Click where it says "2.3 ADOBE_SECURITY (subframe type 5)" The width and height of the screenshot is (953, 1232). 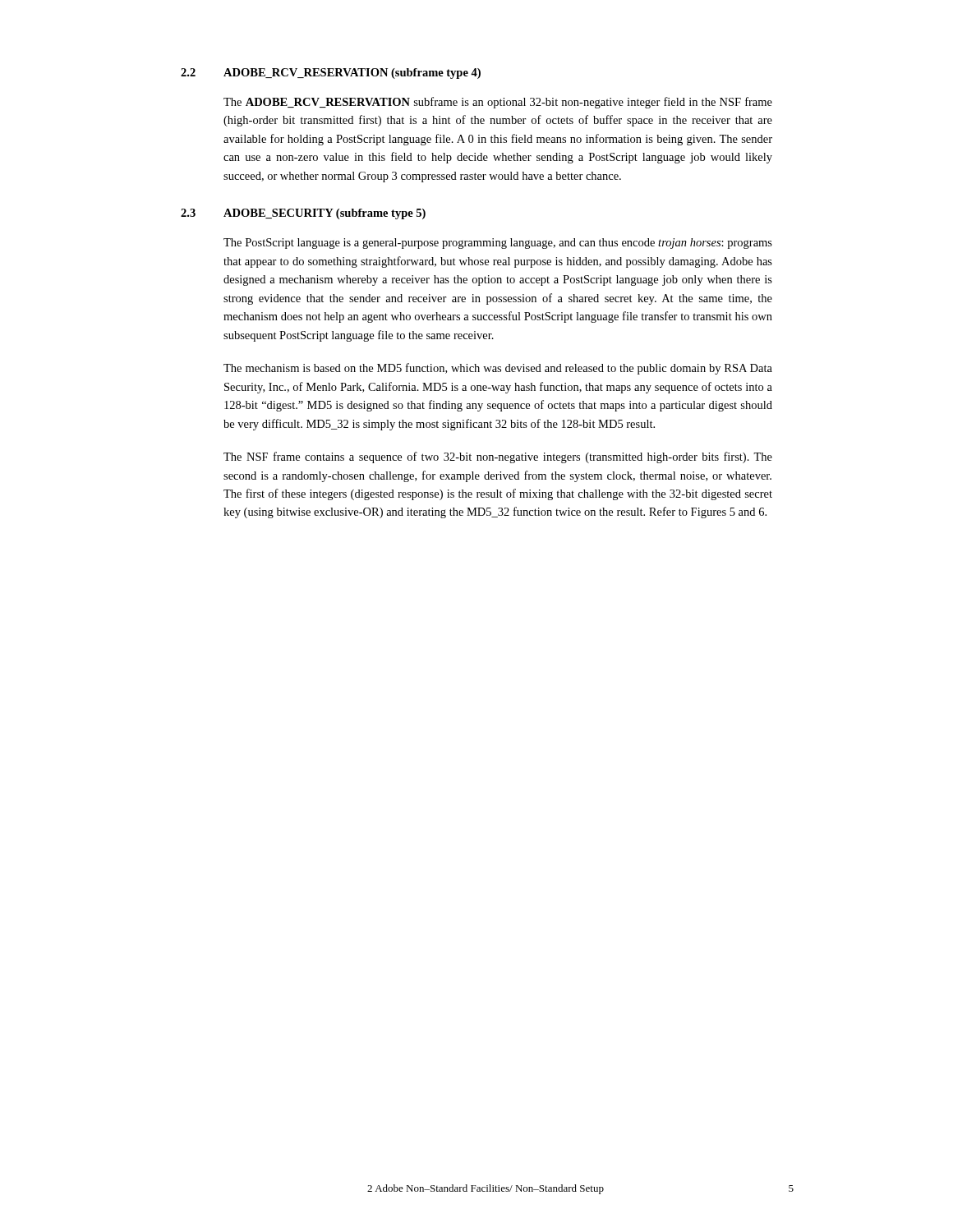(x=303, y=213)
